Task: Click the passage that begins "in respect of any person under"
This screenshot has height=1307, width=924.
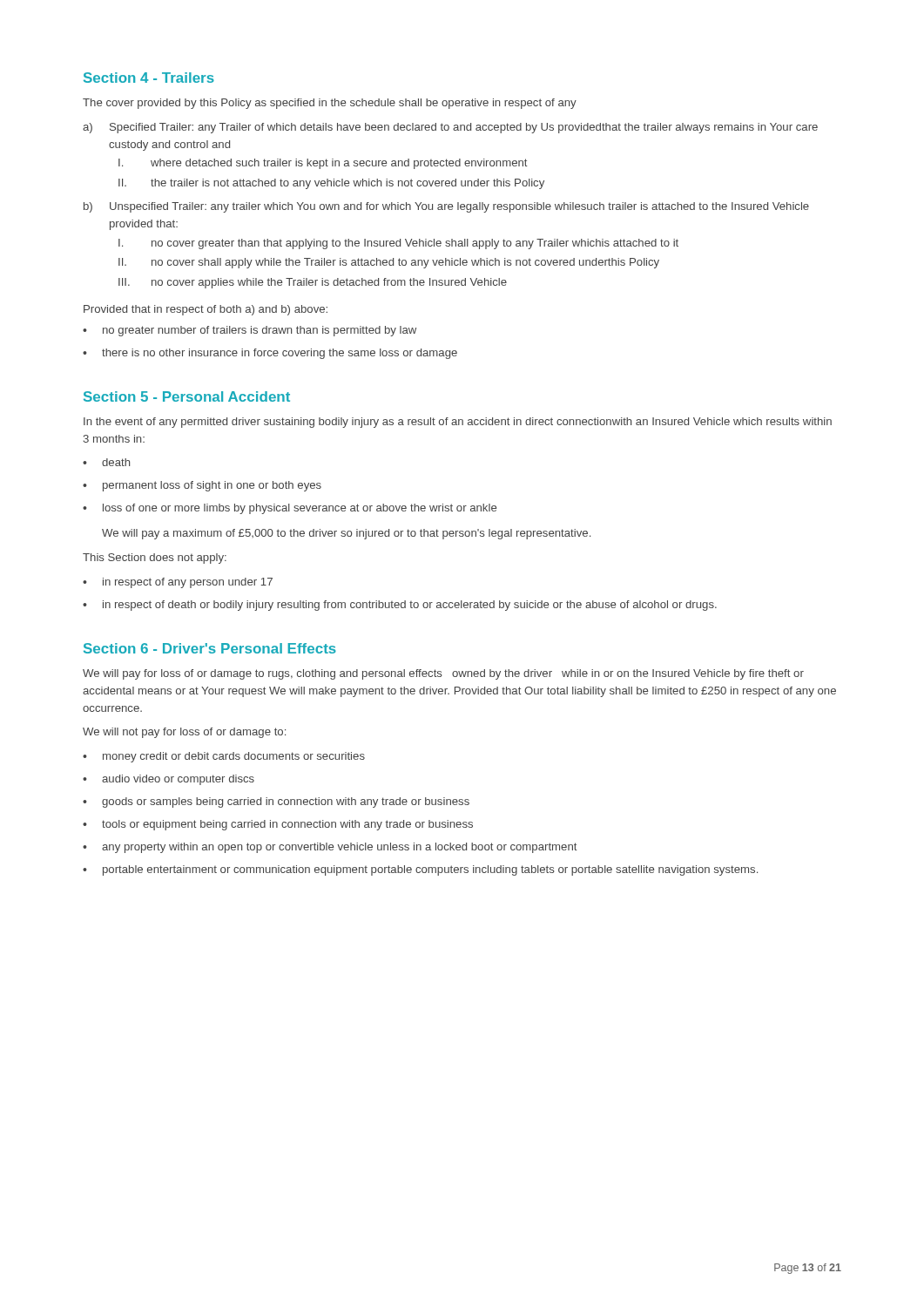Action: tap(187, 582)
